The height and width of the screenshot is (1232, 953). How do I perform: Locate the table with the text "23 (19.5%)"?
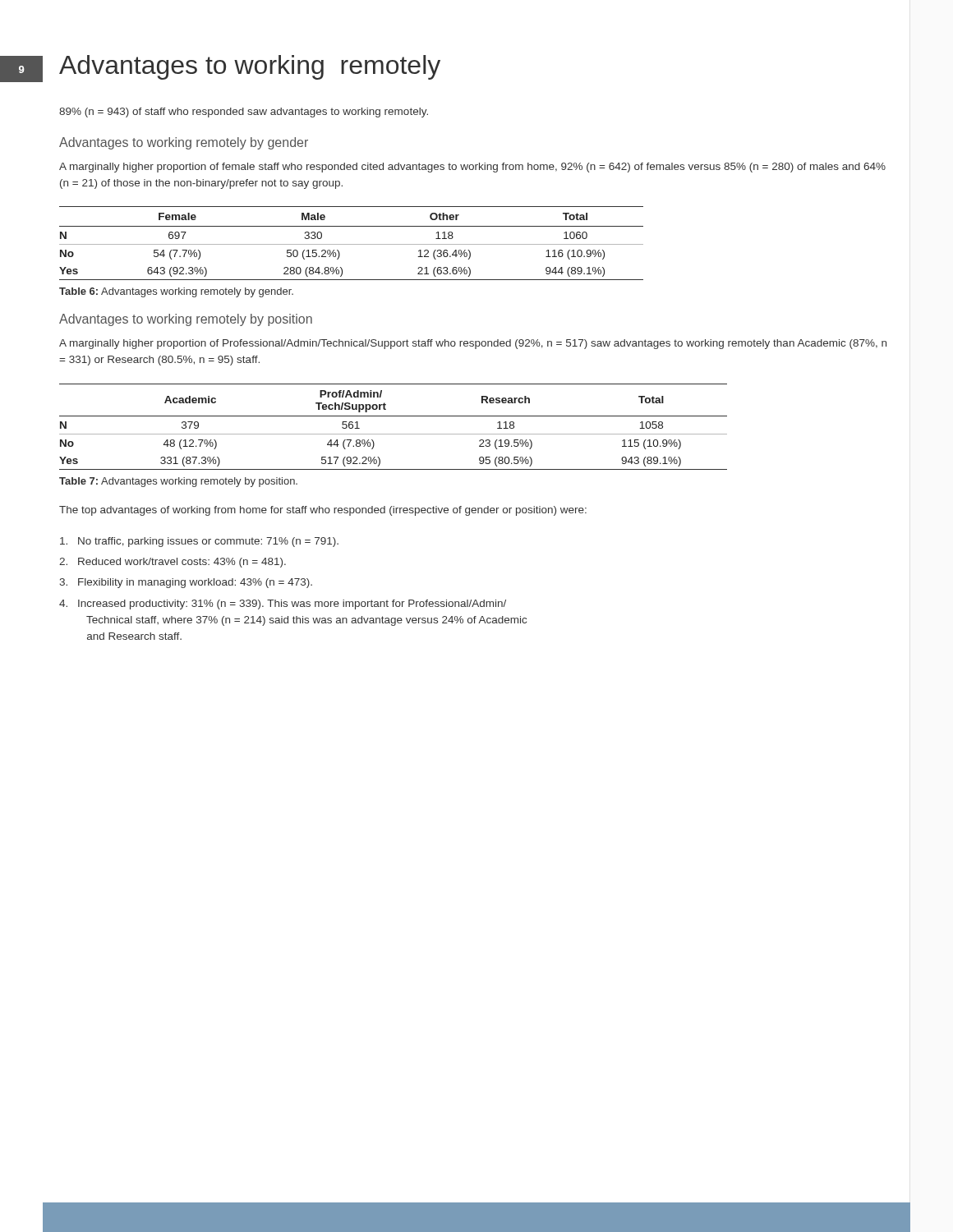pos(476,426)
